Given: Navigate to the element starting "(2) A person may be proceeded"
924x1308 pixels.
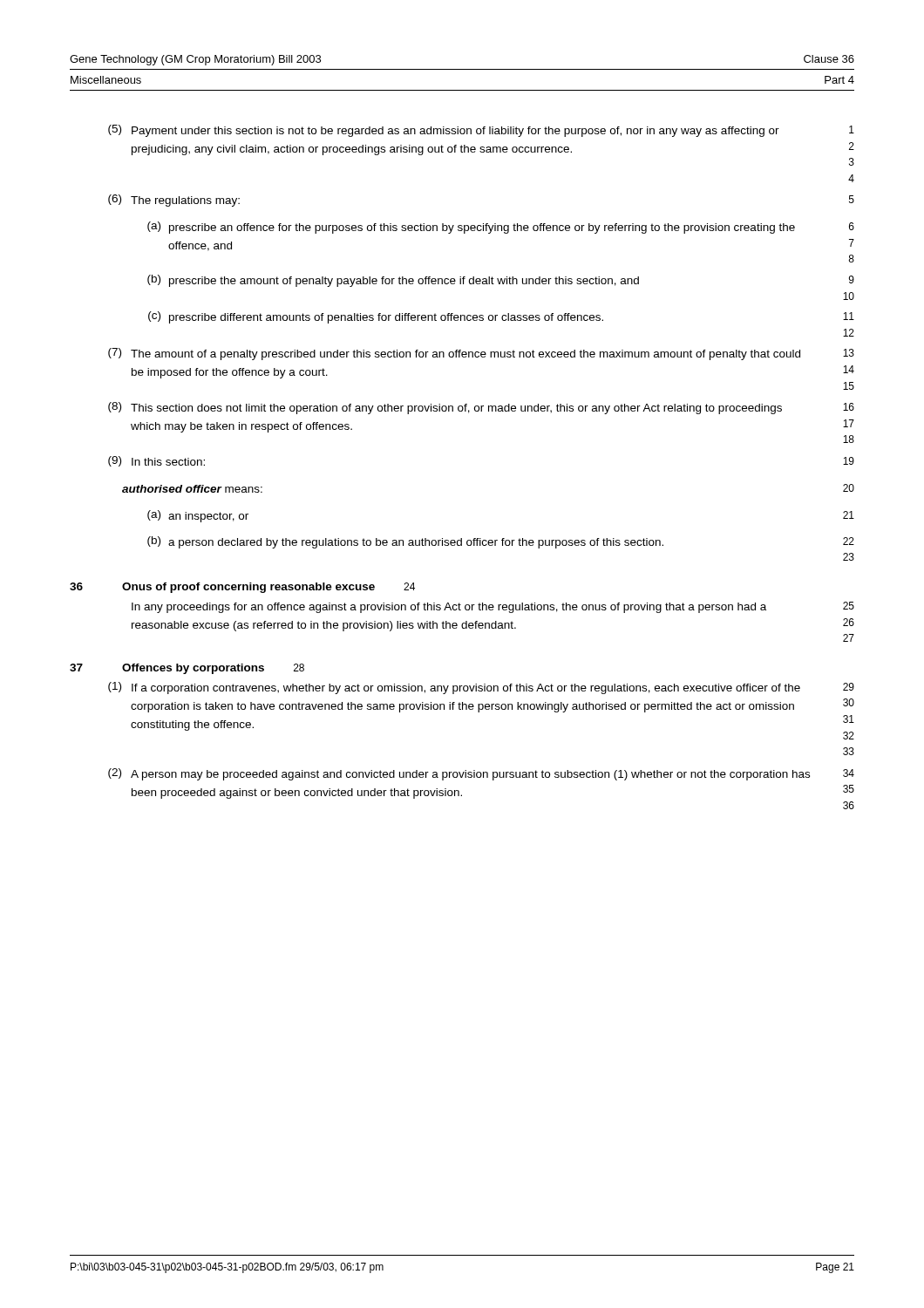Looking at the screenshot, I should pyautogui.click(x=462, y=790).
